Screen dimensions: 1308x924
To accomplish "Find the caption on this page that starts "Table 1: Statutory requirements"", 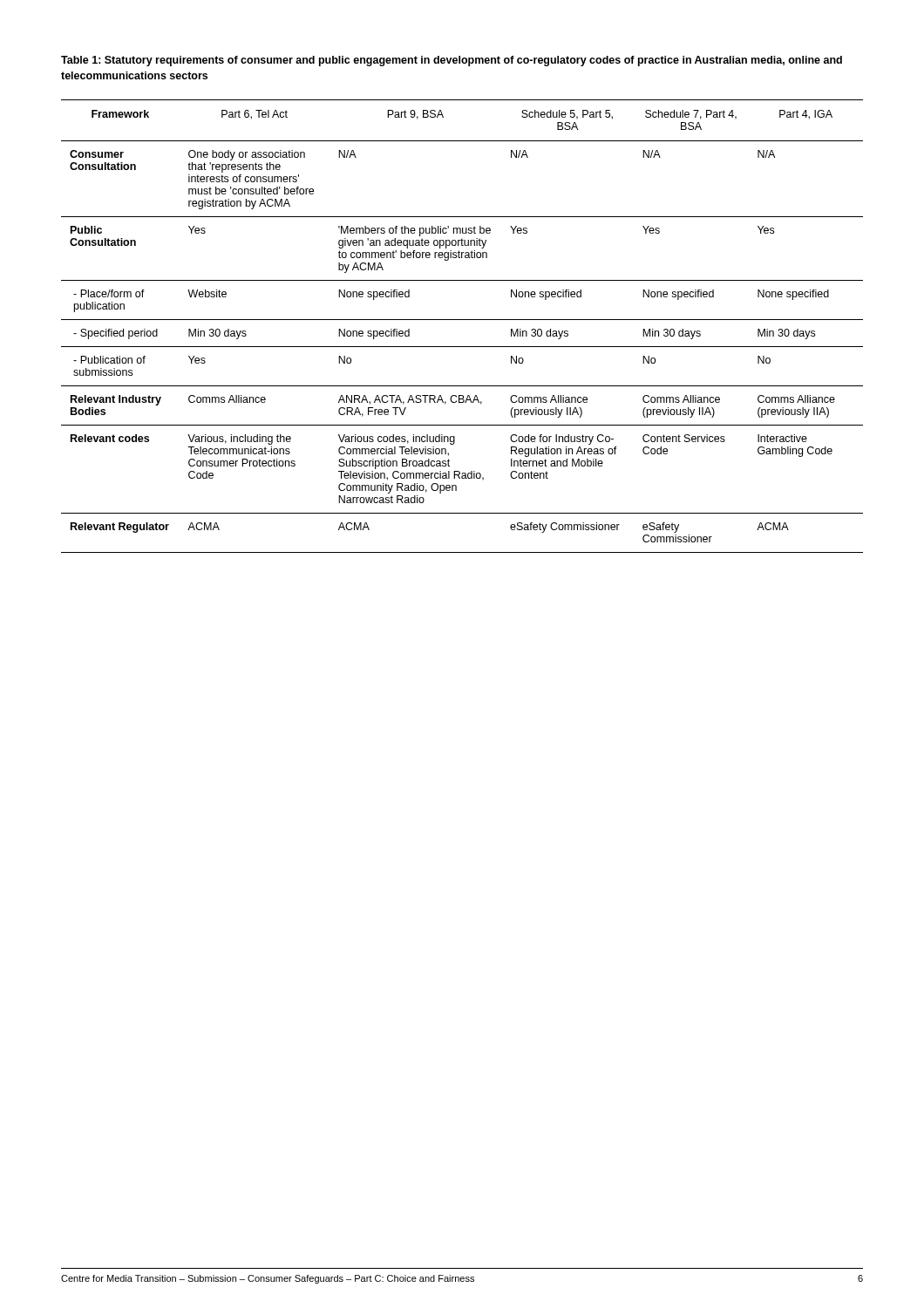I will click(x=452, y=68).
